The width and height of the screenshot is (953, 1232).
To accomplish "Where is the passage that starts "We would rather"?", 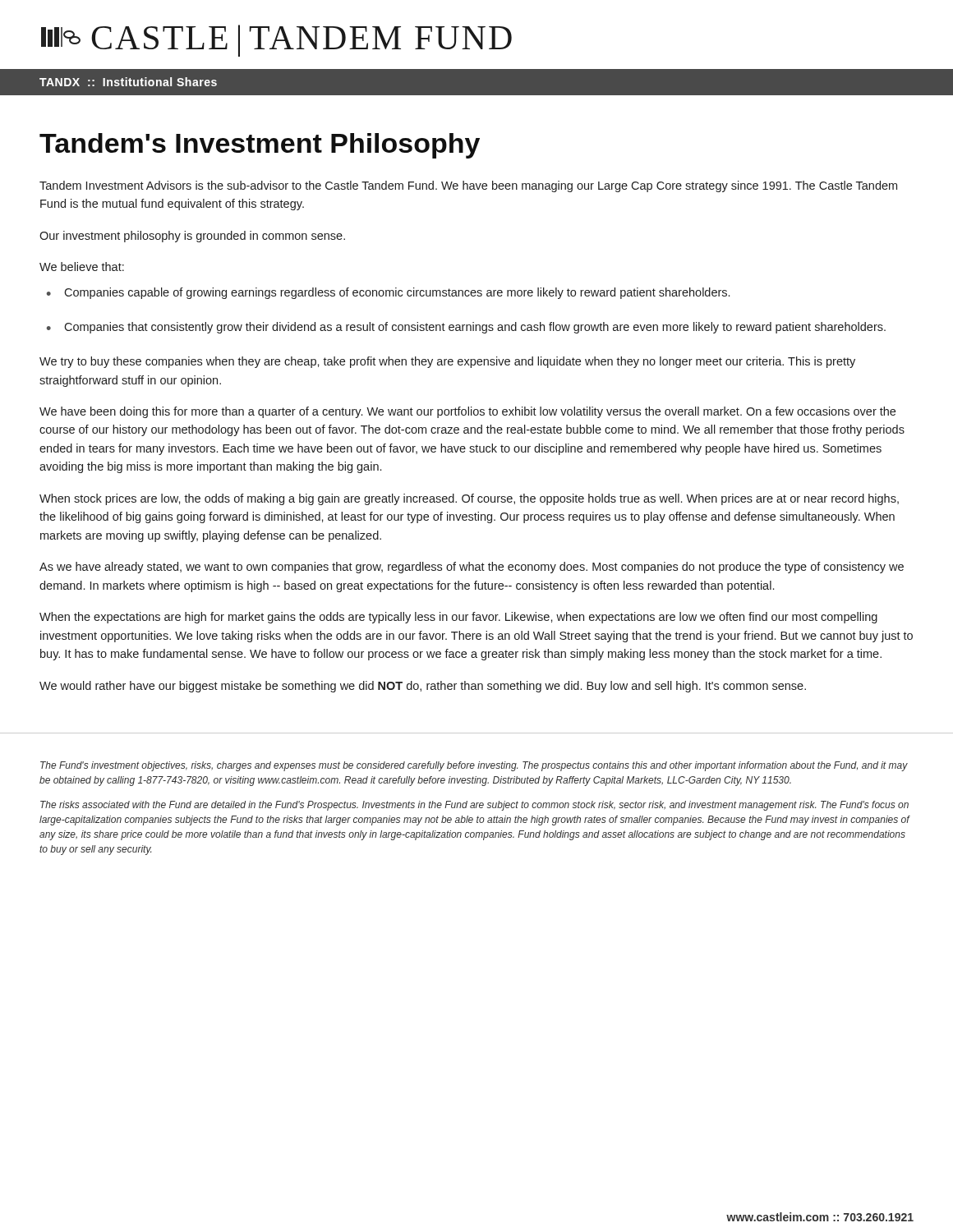I will point(476,686).
